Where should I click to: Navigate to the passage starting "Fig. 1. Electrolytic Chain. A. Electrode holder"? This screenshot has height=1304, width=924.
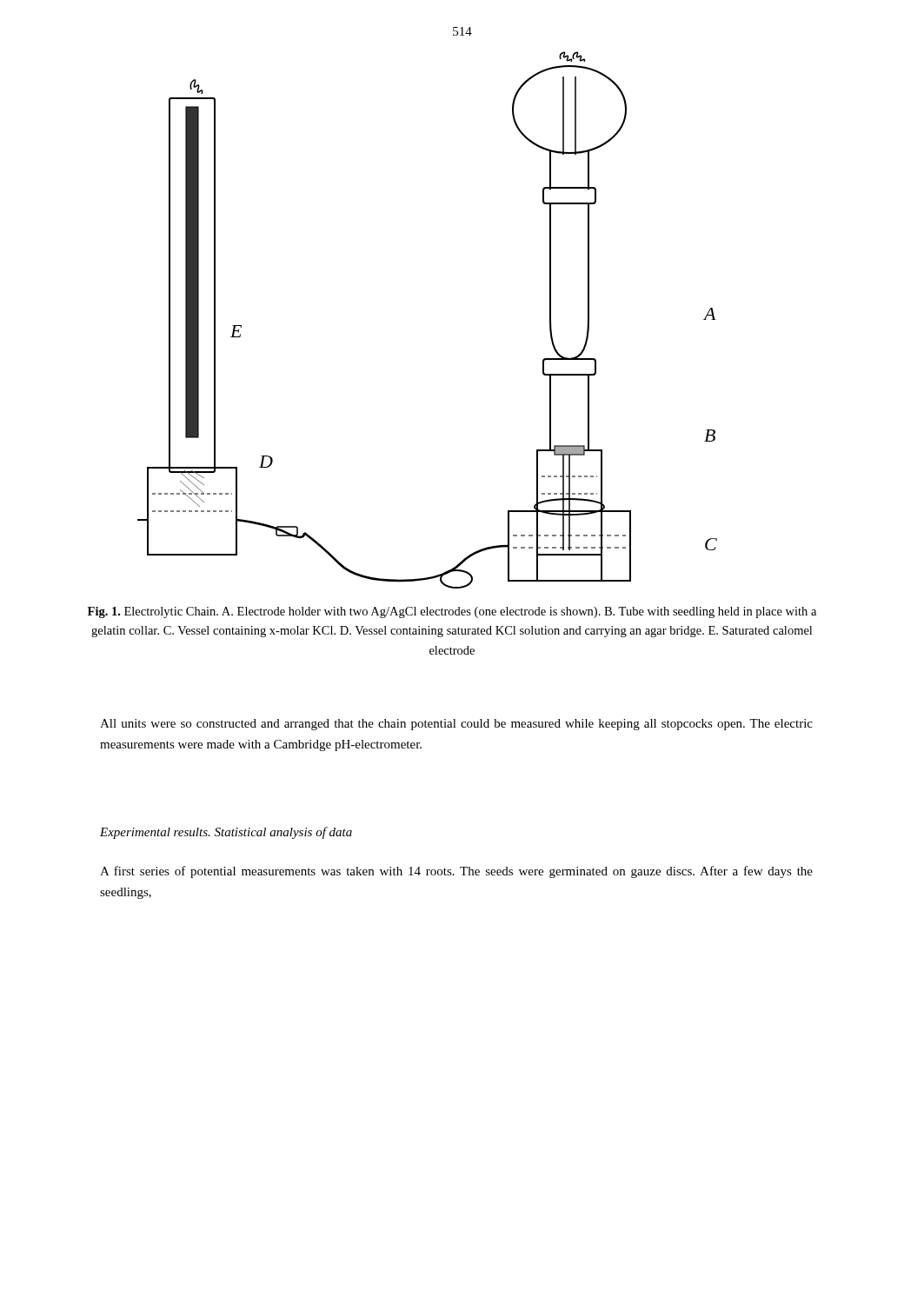[452, 631]
